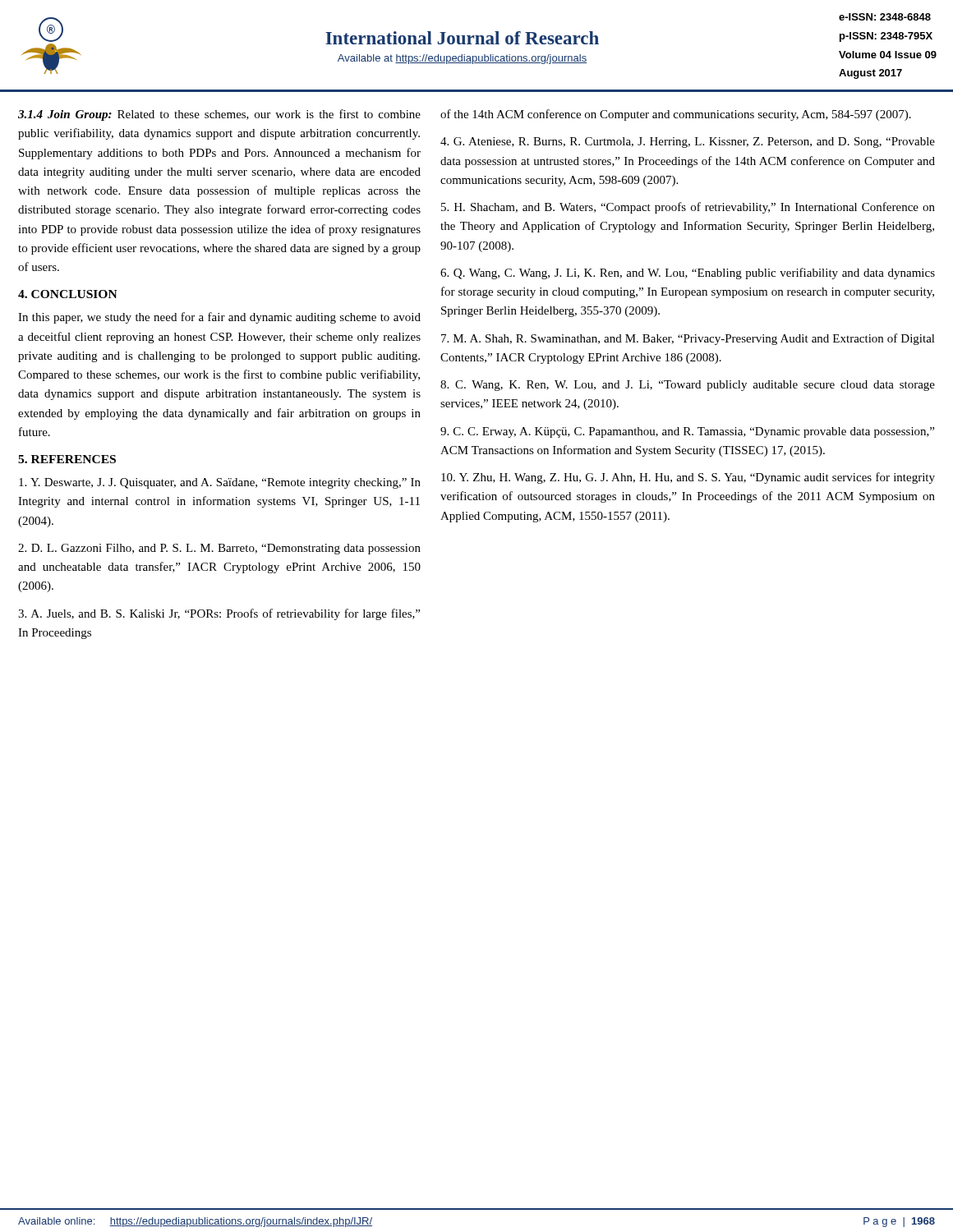The image size is (953, 1232).
Task: Click on the block starting "7. M. A."
Action: [688, 348]
